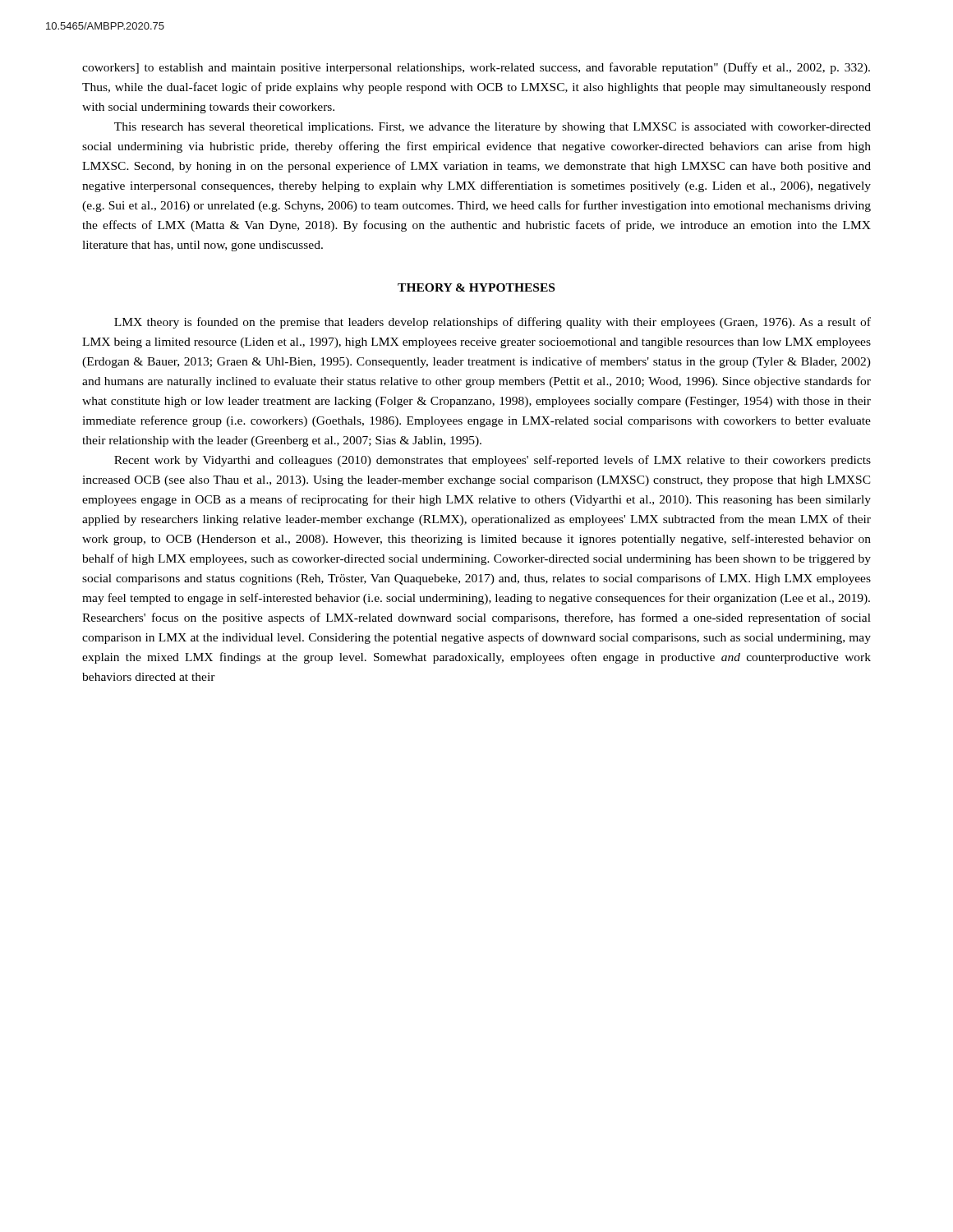The image size is (953, 1232).
Task: Where is the passage that starts "This research has several theoretical"?
Action: tap(476, 186)
